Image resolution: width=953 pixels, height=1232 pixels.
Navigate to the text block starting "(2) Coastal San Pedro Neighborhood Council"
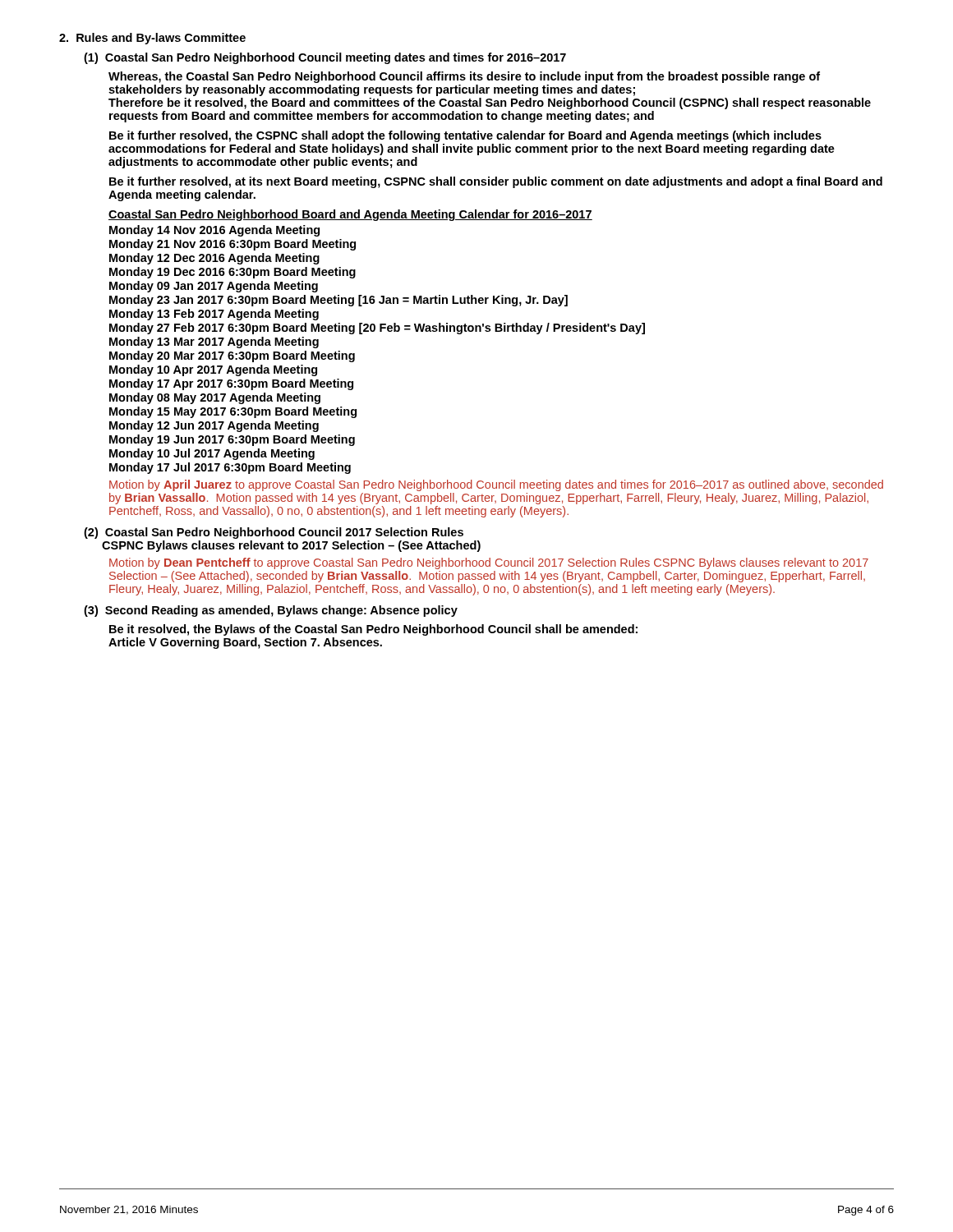tap(282, 539)
